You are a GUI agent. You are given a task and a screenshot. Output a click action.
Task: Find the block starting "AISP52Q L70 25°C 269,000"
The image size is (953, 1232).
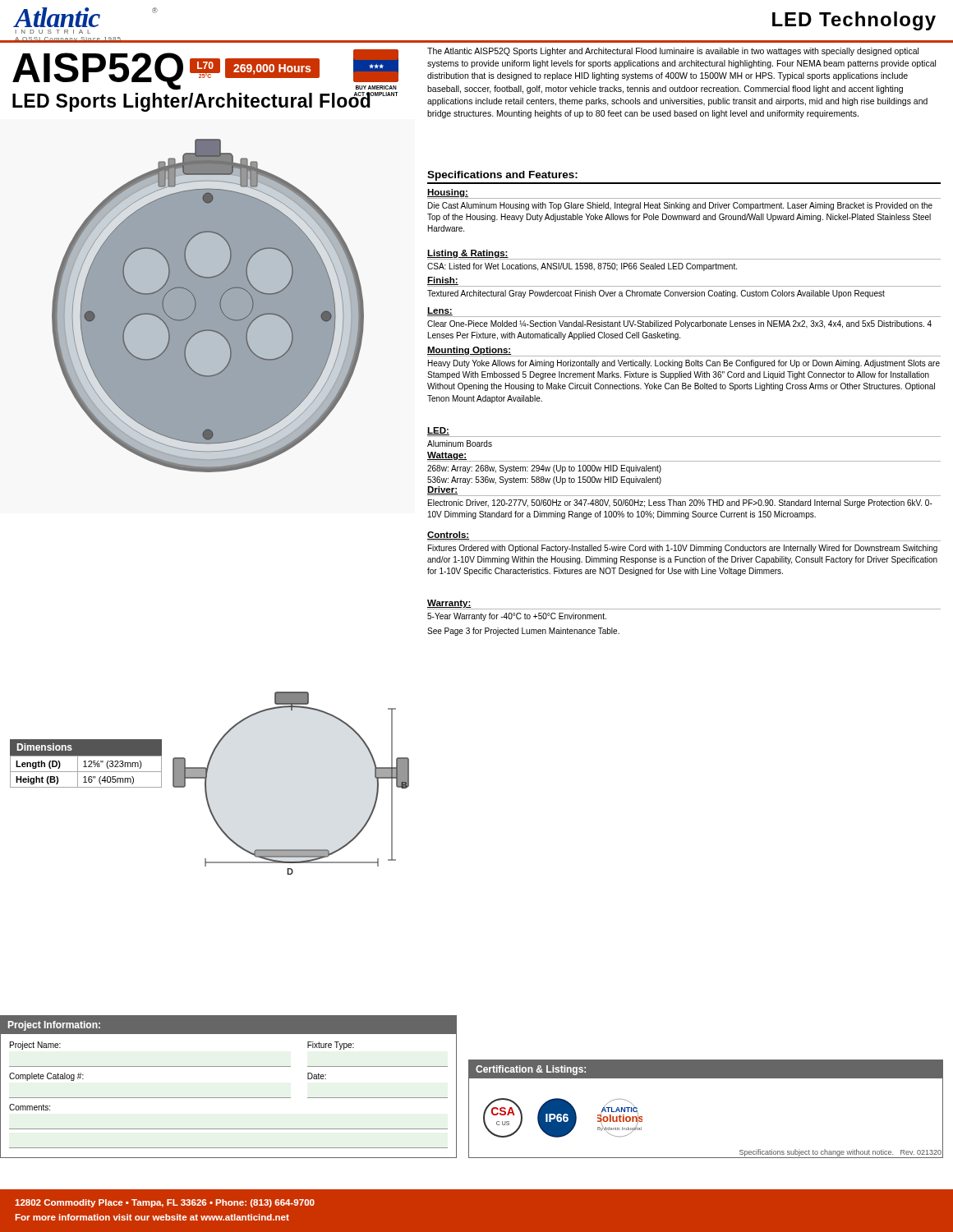click(213, 80)
